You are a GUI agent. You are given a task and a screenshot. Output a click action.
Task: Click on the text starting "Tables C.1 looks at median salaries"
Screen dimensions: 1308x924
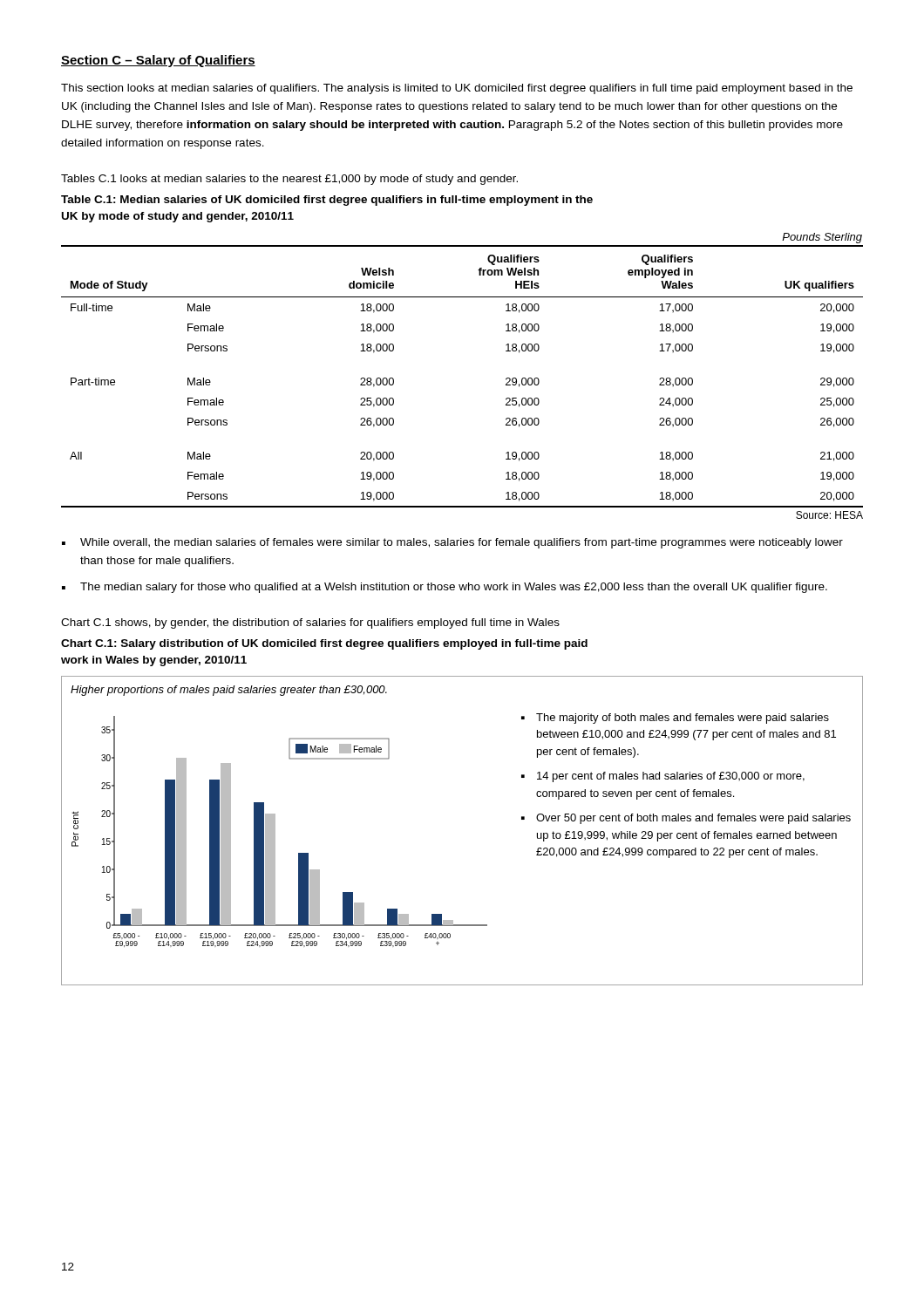(290, 178)
